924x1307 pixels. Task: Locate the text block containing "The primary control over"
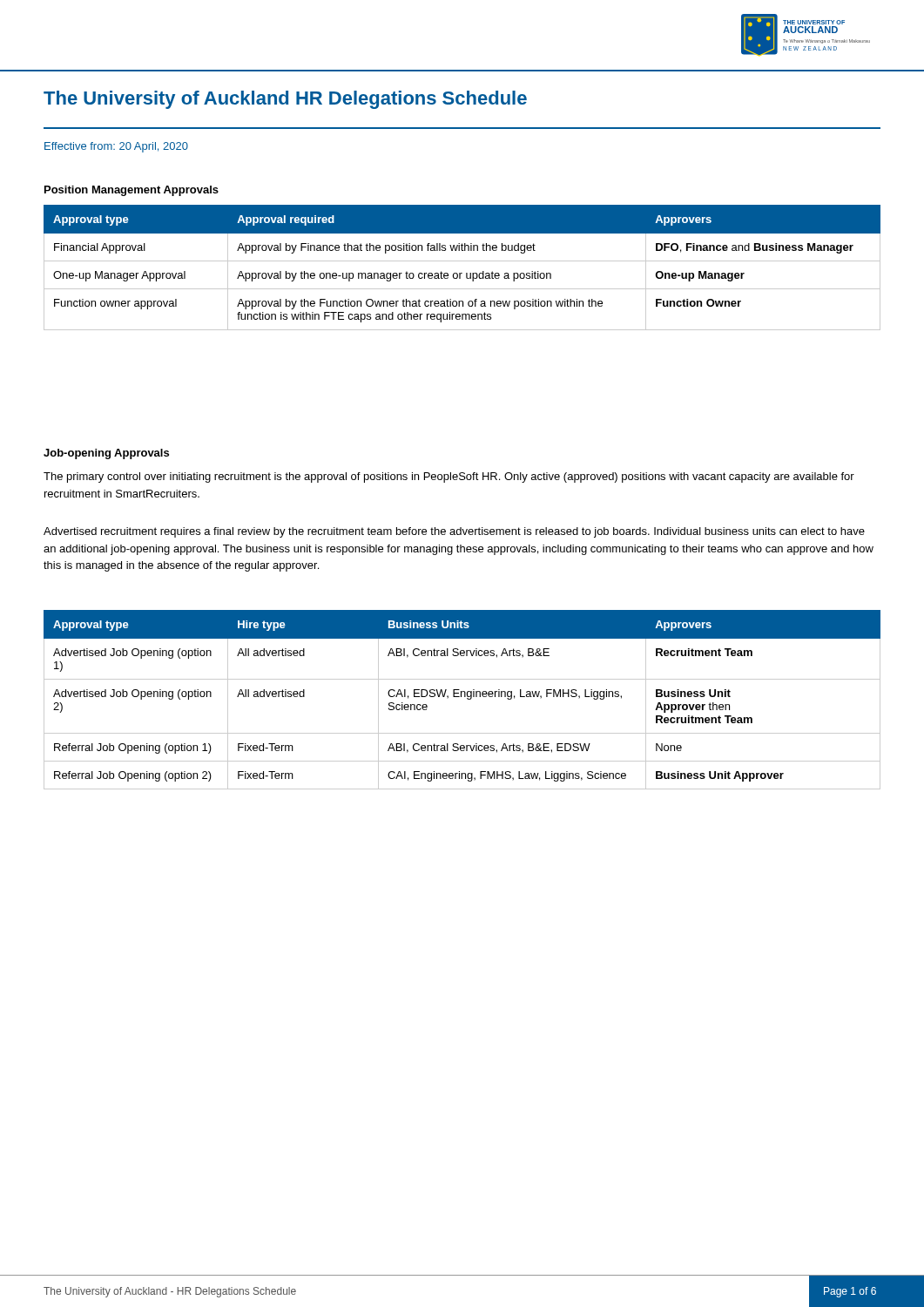point(449,485)
